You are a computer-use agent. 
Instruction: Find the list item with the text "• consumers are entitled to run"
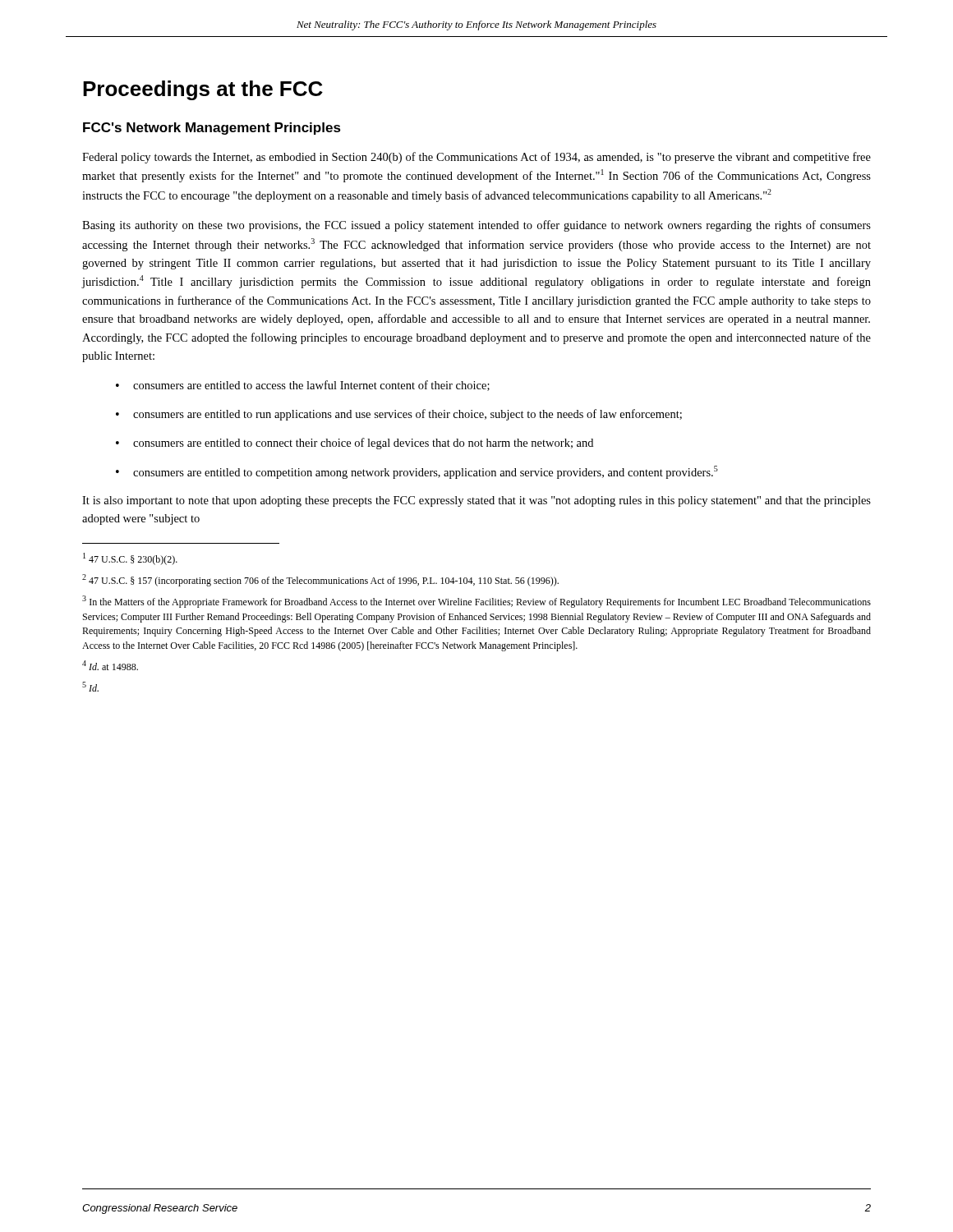point(493,415)
